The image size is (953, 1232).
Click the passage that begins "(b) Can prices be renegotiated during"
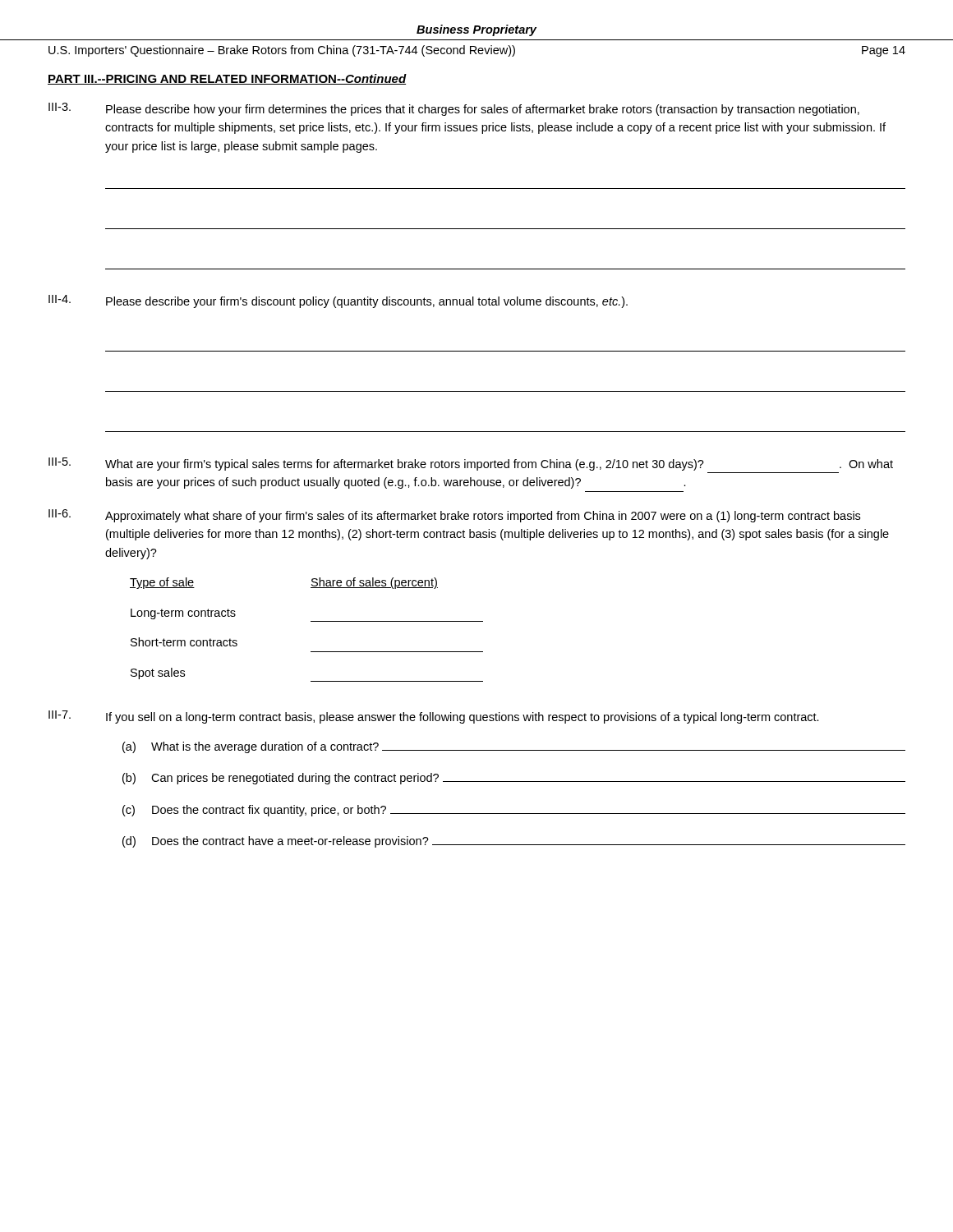tap(513, 777)
